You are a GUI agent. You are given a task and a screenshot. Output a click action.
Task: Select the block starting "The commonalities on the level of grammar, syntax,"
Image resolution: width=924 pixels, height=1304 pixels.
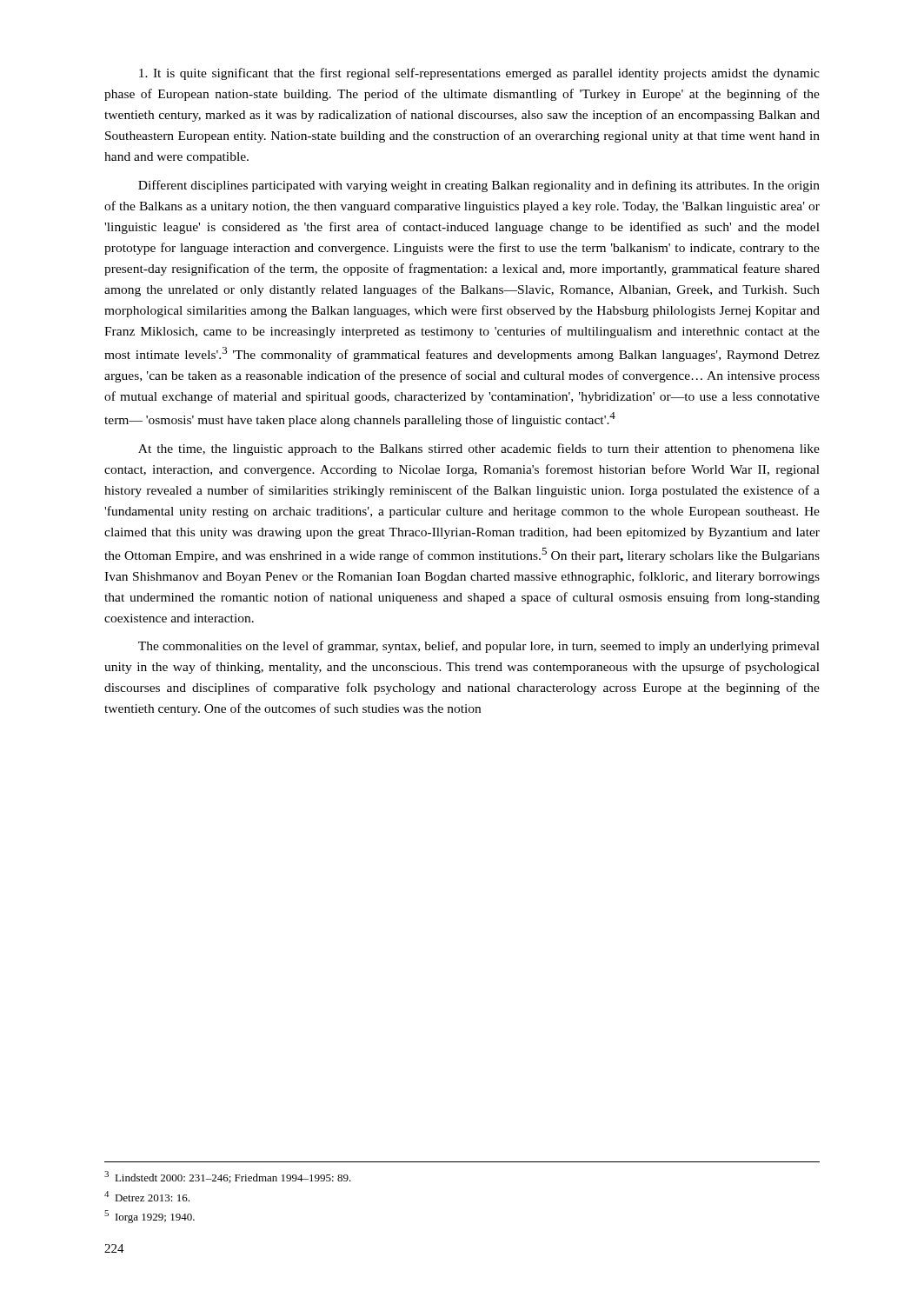pyautogui.click(x=462, y=678)
